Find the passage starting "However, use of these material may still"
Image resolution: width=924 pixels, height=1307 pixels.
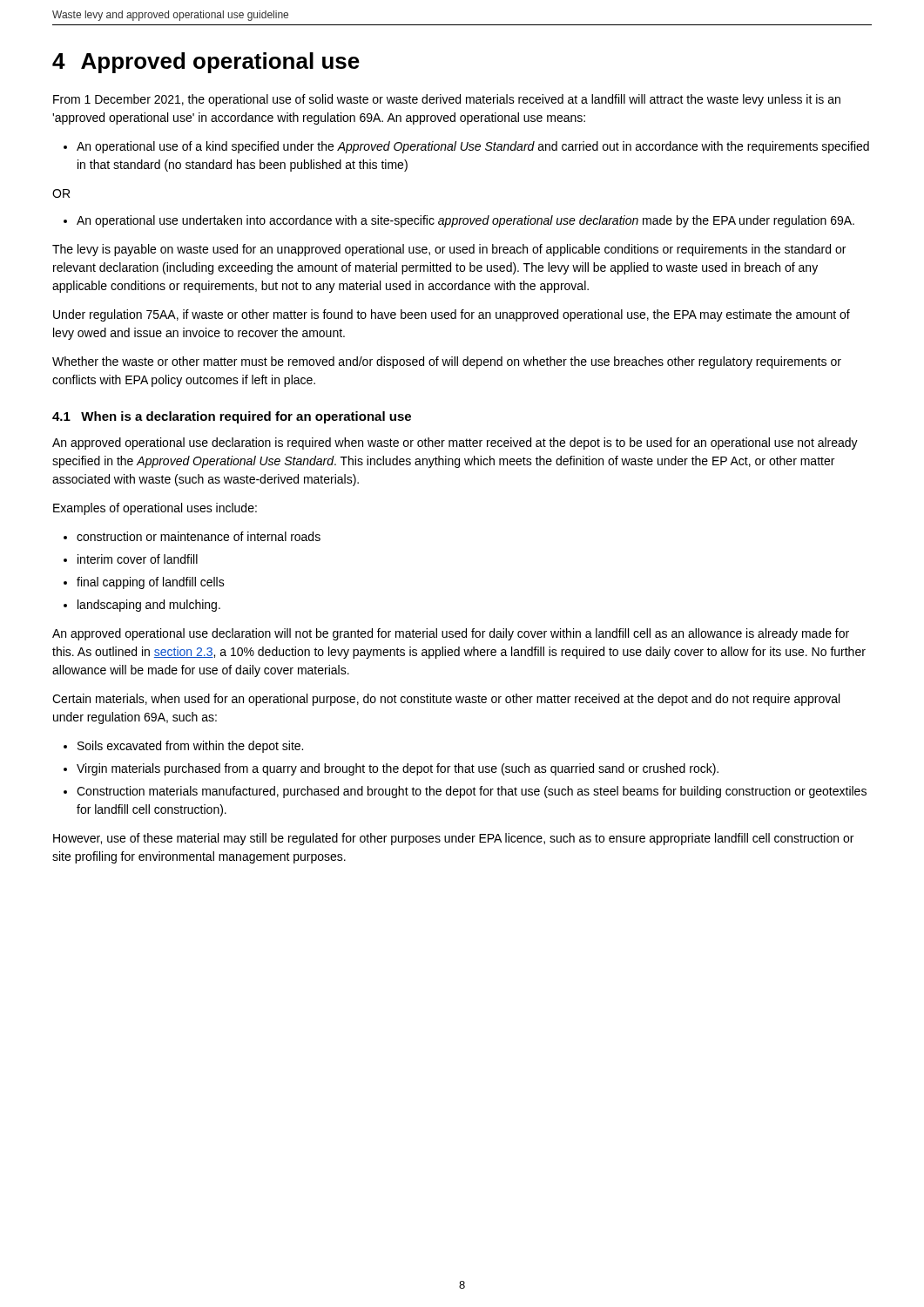pyautogui.click(x=462, y=848)
